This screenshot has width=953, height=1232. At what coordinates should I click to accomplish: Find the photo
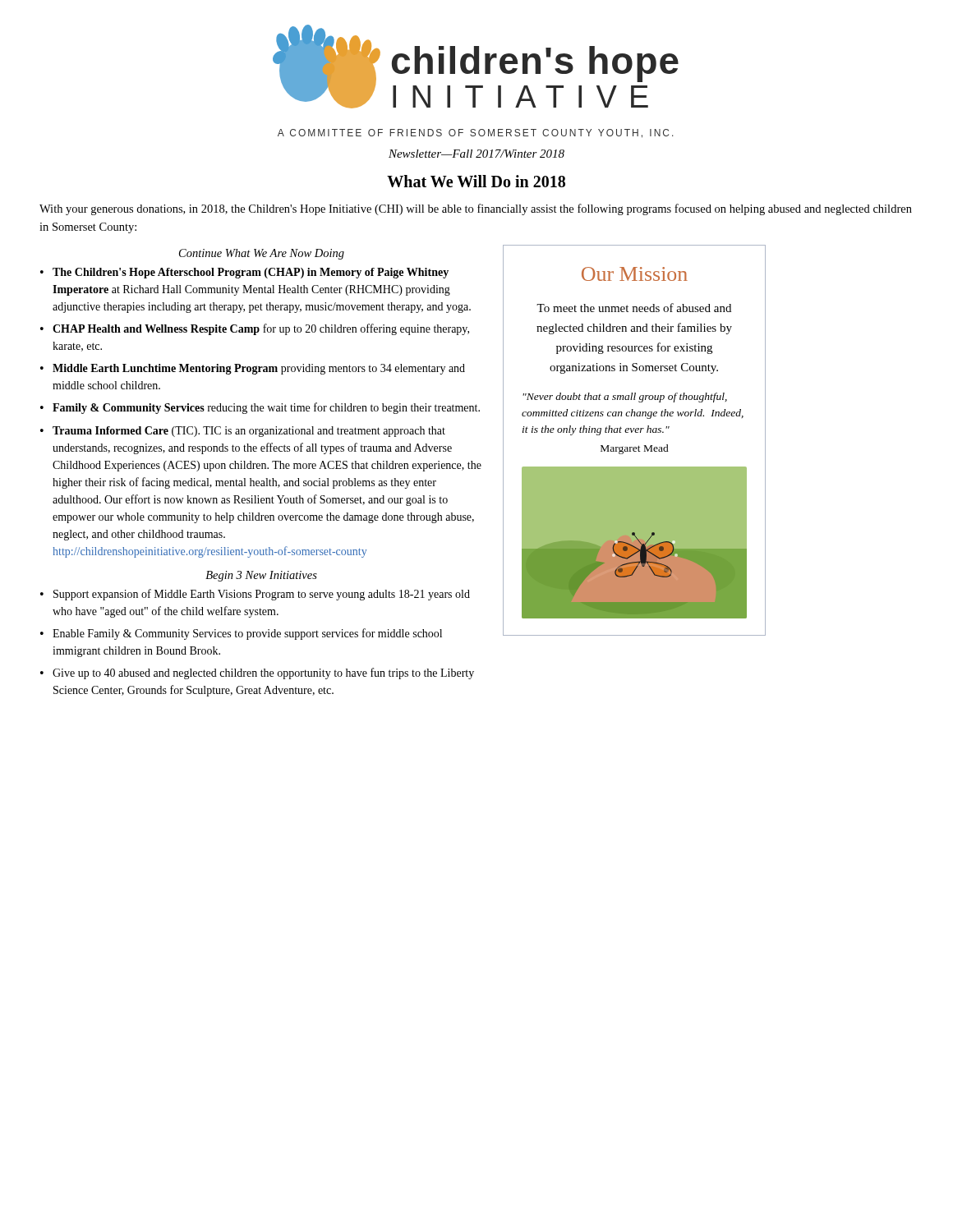(634, 542)
